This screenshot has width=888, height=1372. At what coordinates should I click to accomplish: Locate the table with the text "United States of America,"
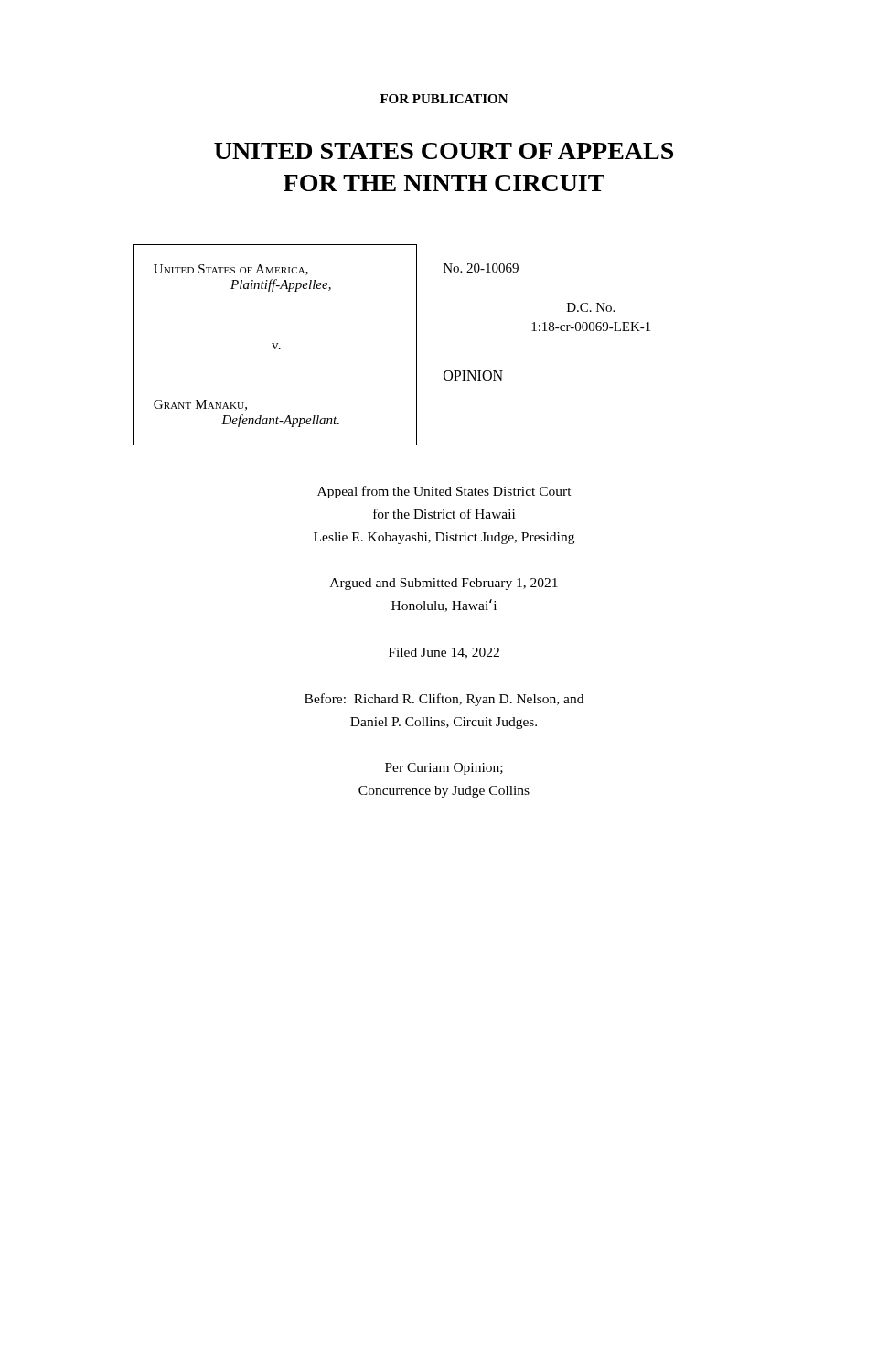[444, 345]
